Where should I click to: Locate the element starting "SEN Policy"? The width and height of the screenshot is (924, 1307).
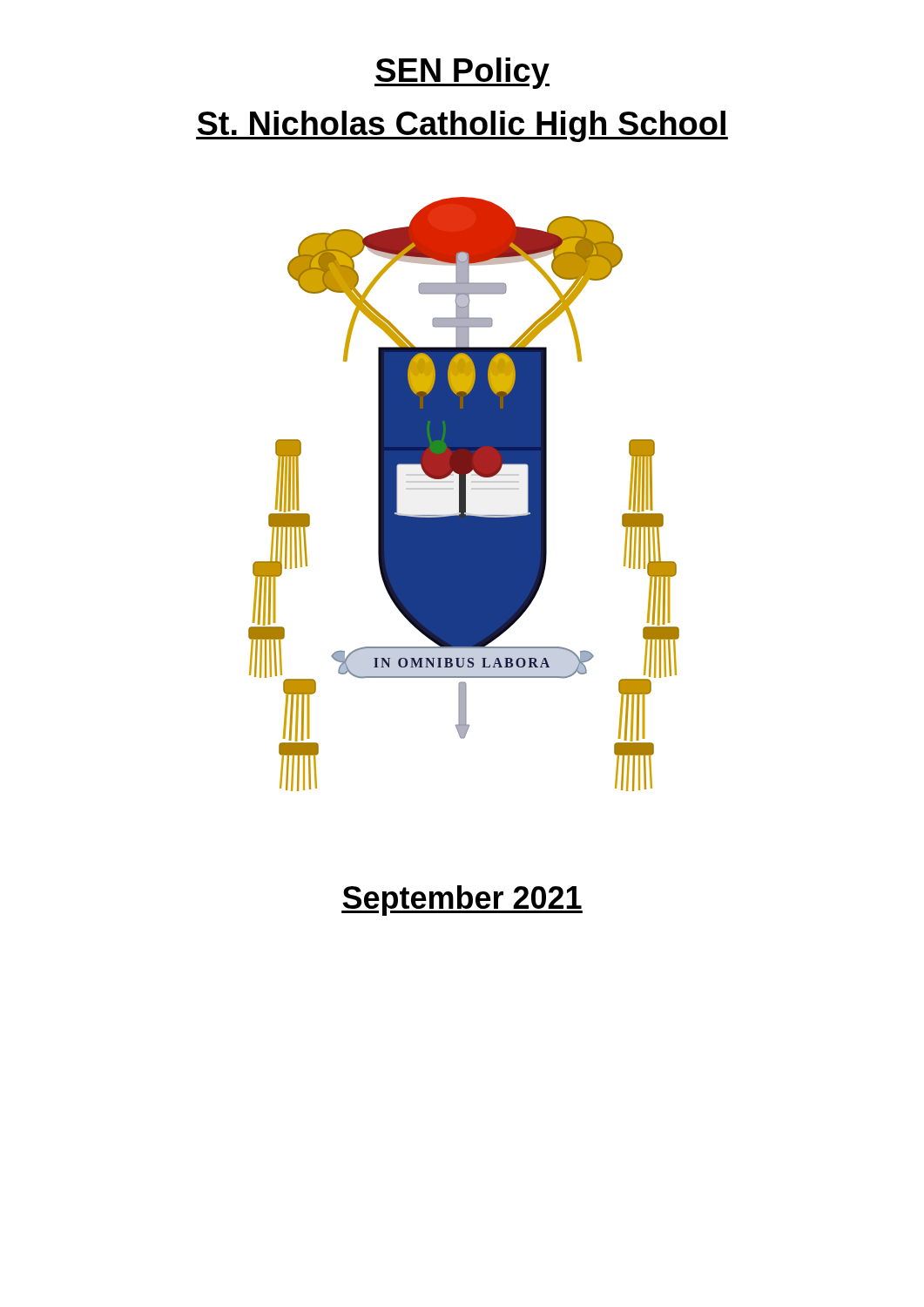tap(462, 71)
